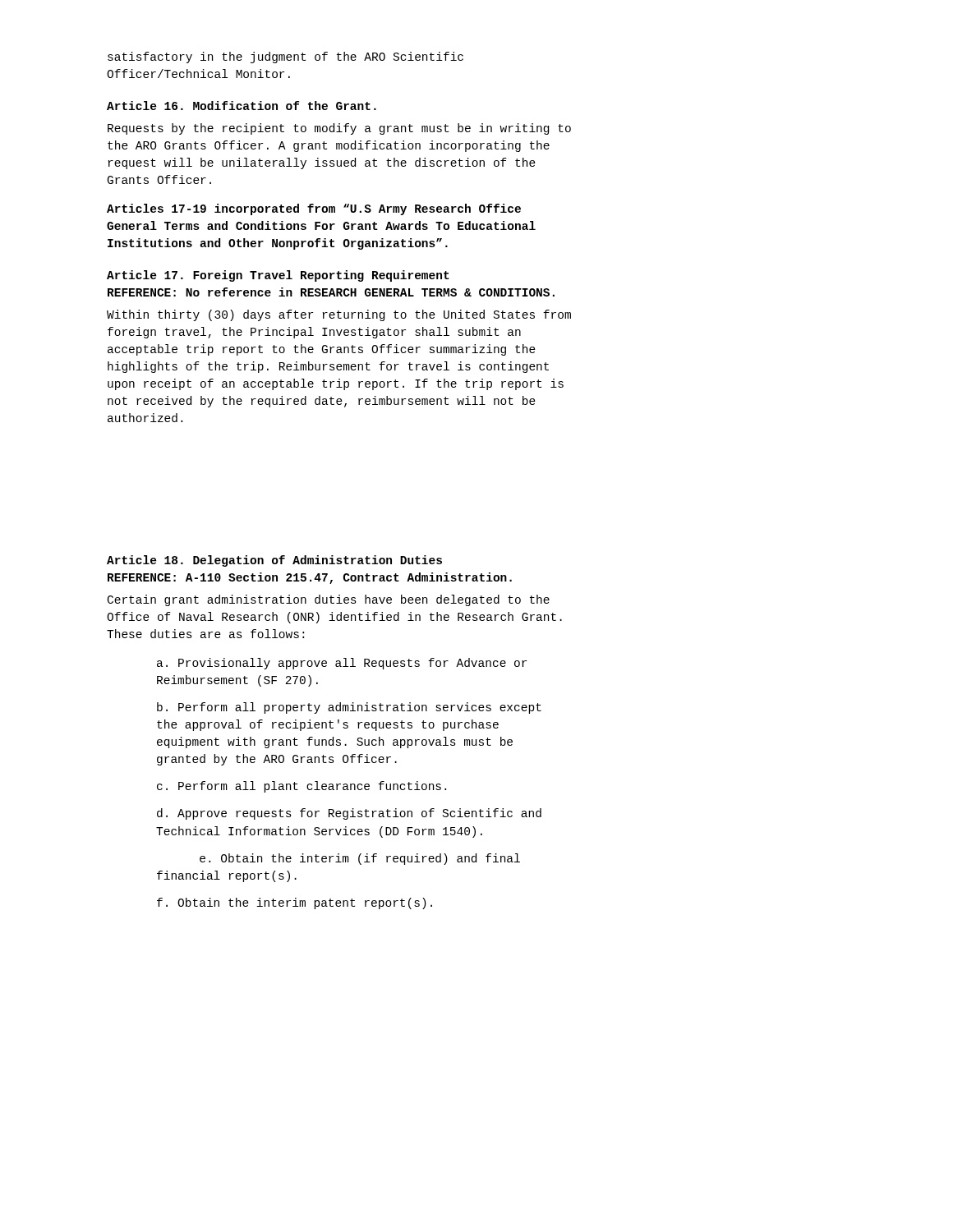953x1232 pixels.
Task: Click on the region starting "d. Approve requests for Registration of Scientific and"
Action: click(x=349, y=823)
